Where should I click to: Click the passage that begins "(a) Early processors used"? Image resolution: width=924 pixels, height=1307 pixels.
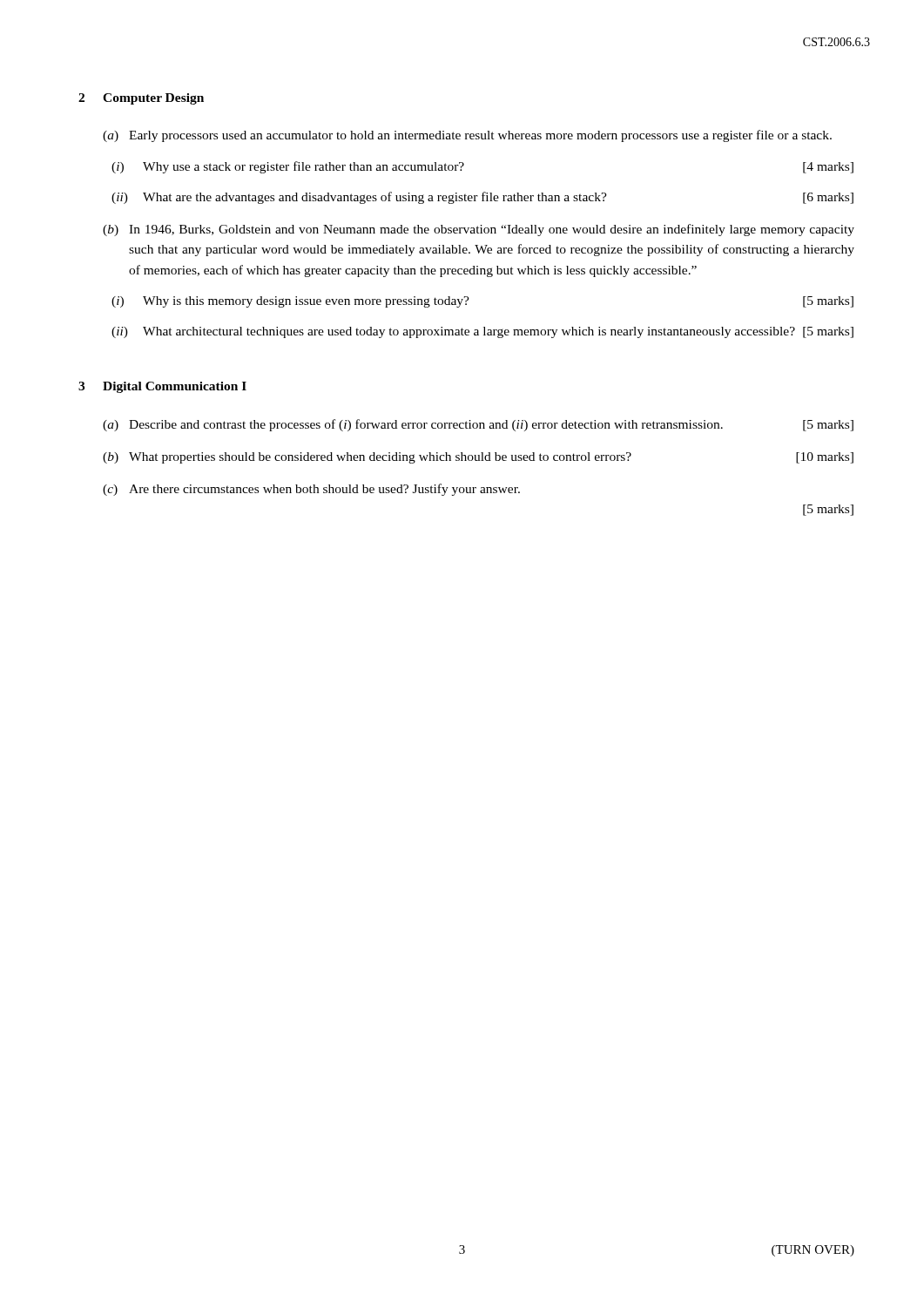click(479, 135)
